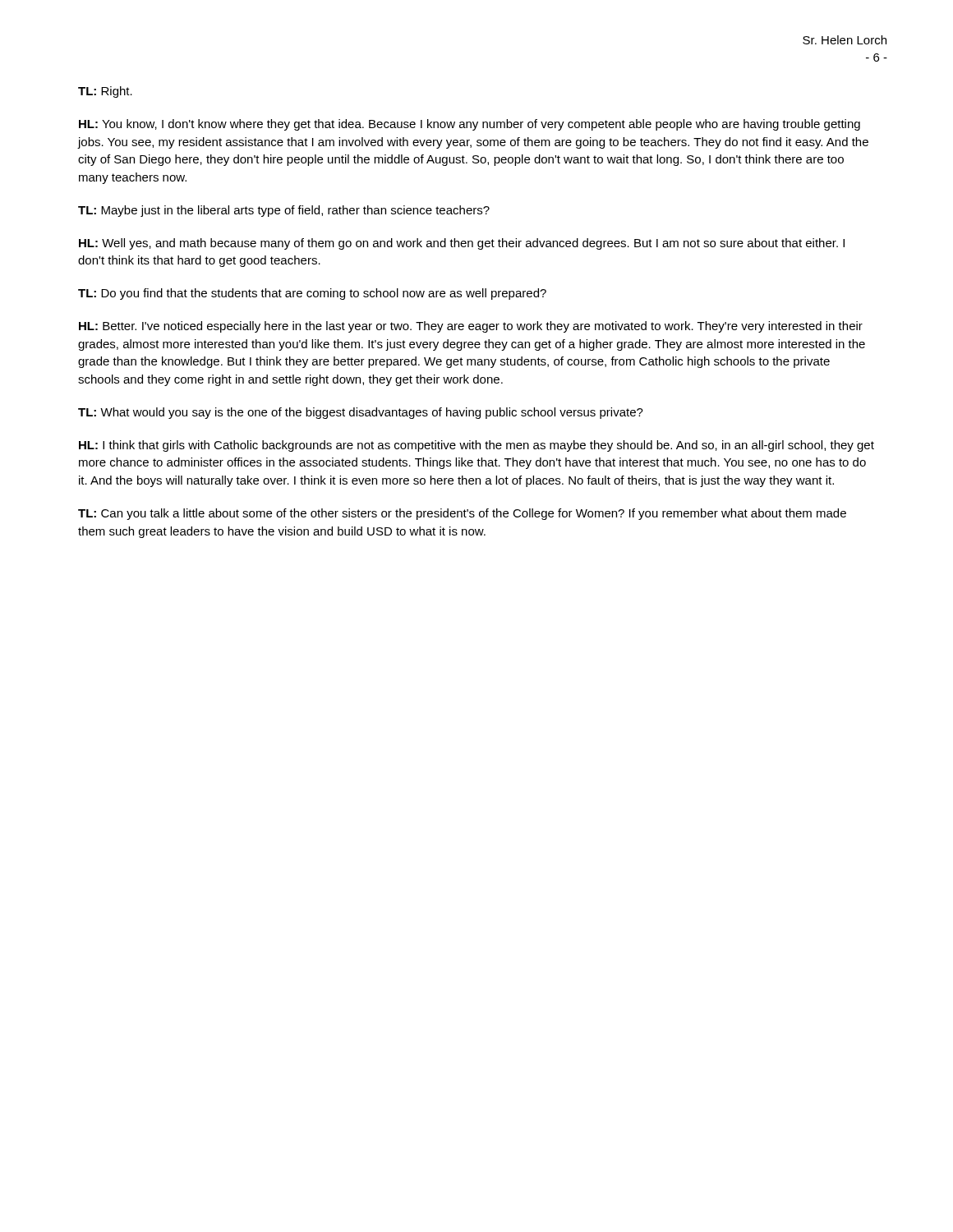Viewport: 953px width, 1232px height.
Task: Point to the block beginning "TL: What would you say is the"
Action: pos(361,412)
